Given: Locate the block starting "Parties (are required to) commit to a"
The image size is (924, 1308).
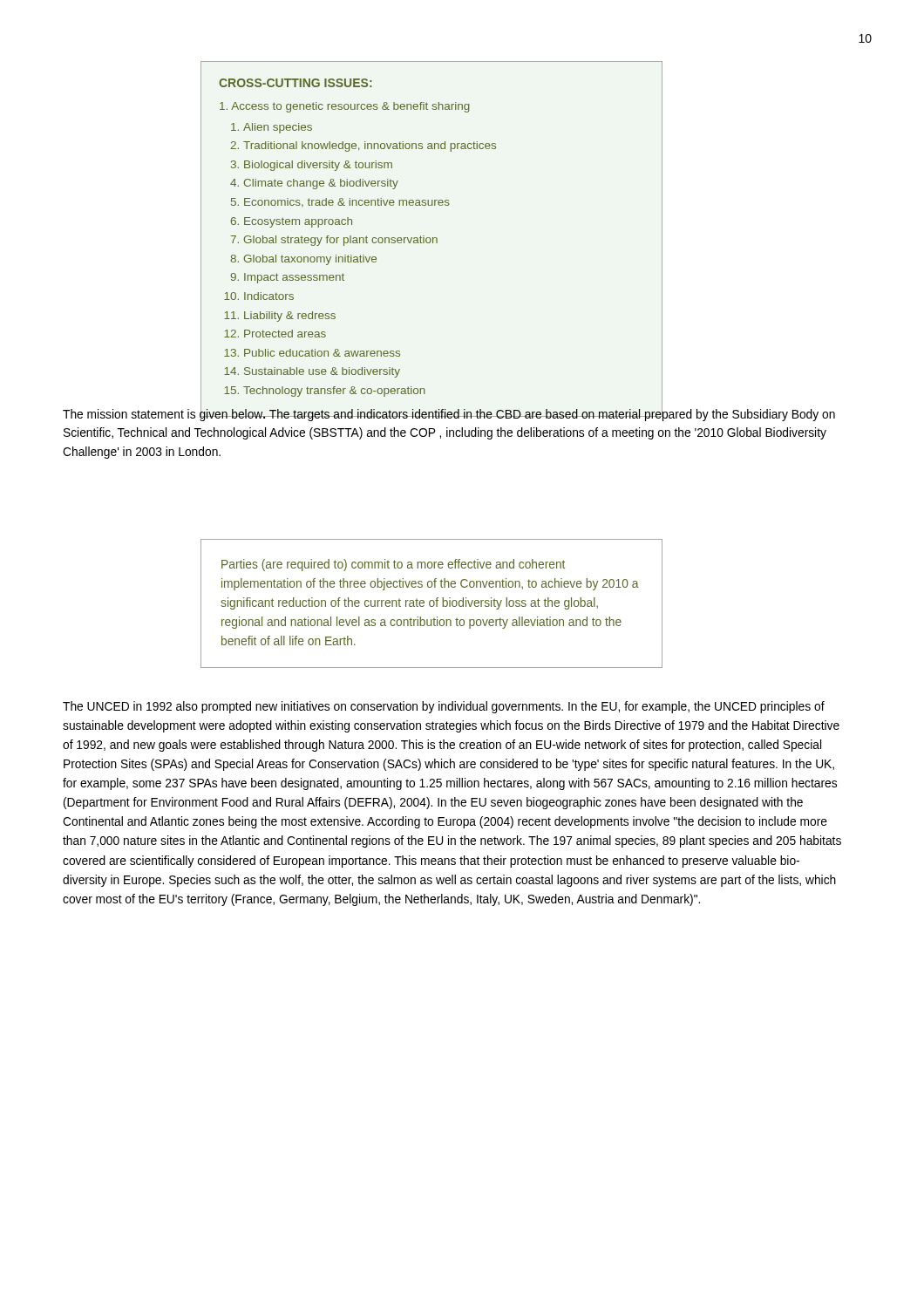Looking at the screenshot, I should point(429,603).
